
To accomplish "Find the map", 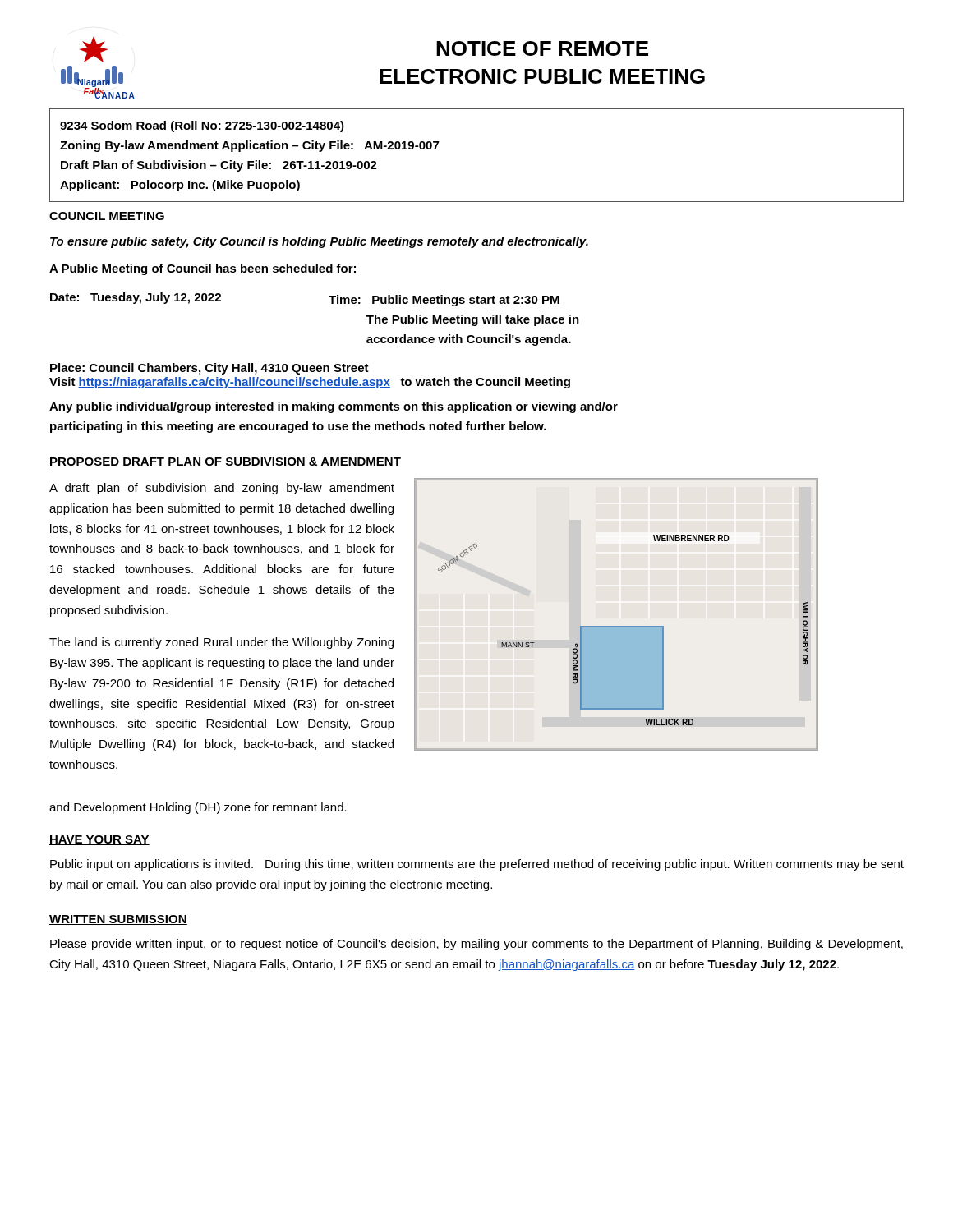I will pos(659,633).
